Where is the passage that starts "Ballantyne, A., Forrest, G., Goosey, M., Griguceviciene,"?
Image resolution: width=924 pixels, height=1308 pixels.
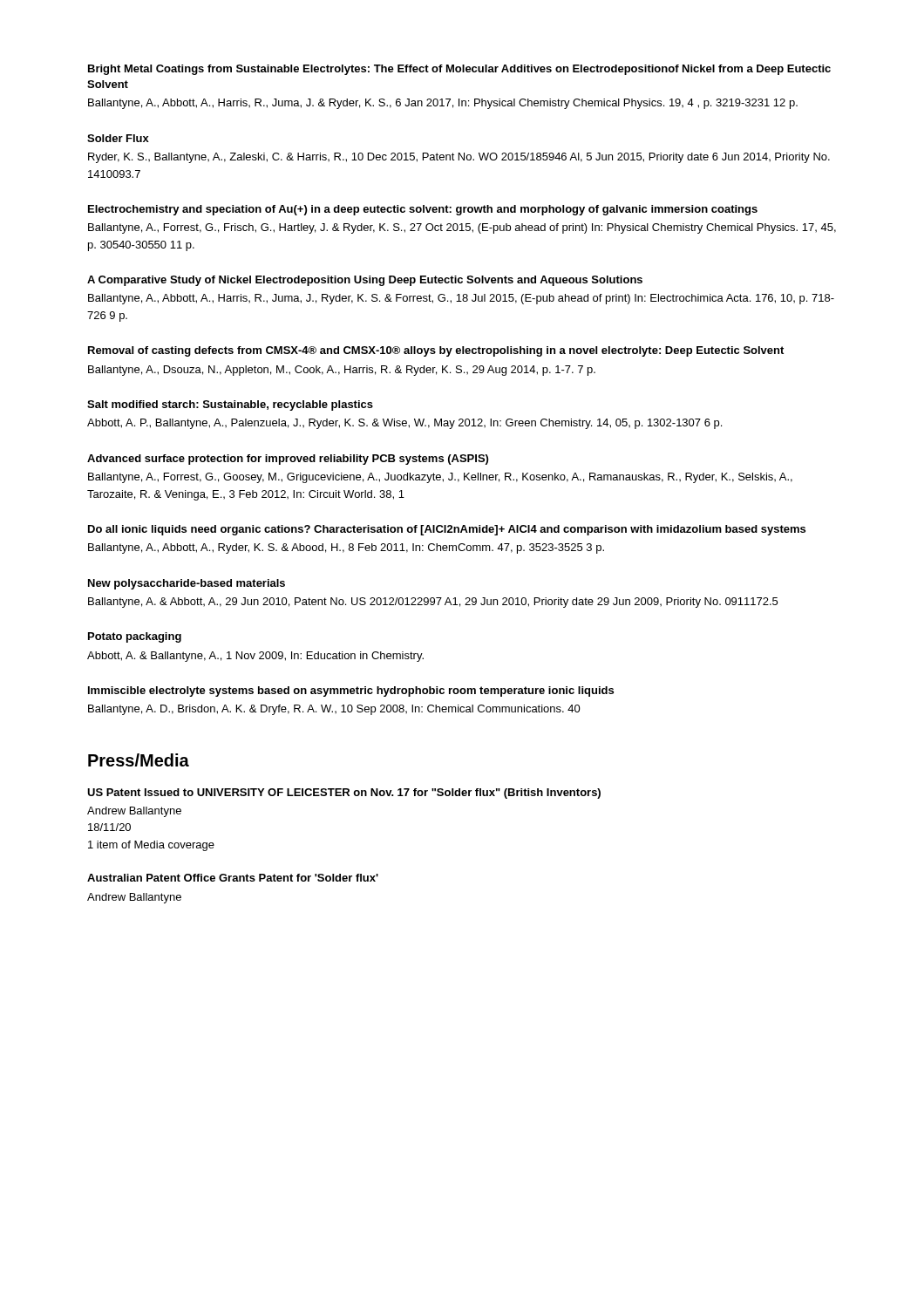[x=440, y=485]
